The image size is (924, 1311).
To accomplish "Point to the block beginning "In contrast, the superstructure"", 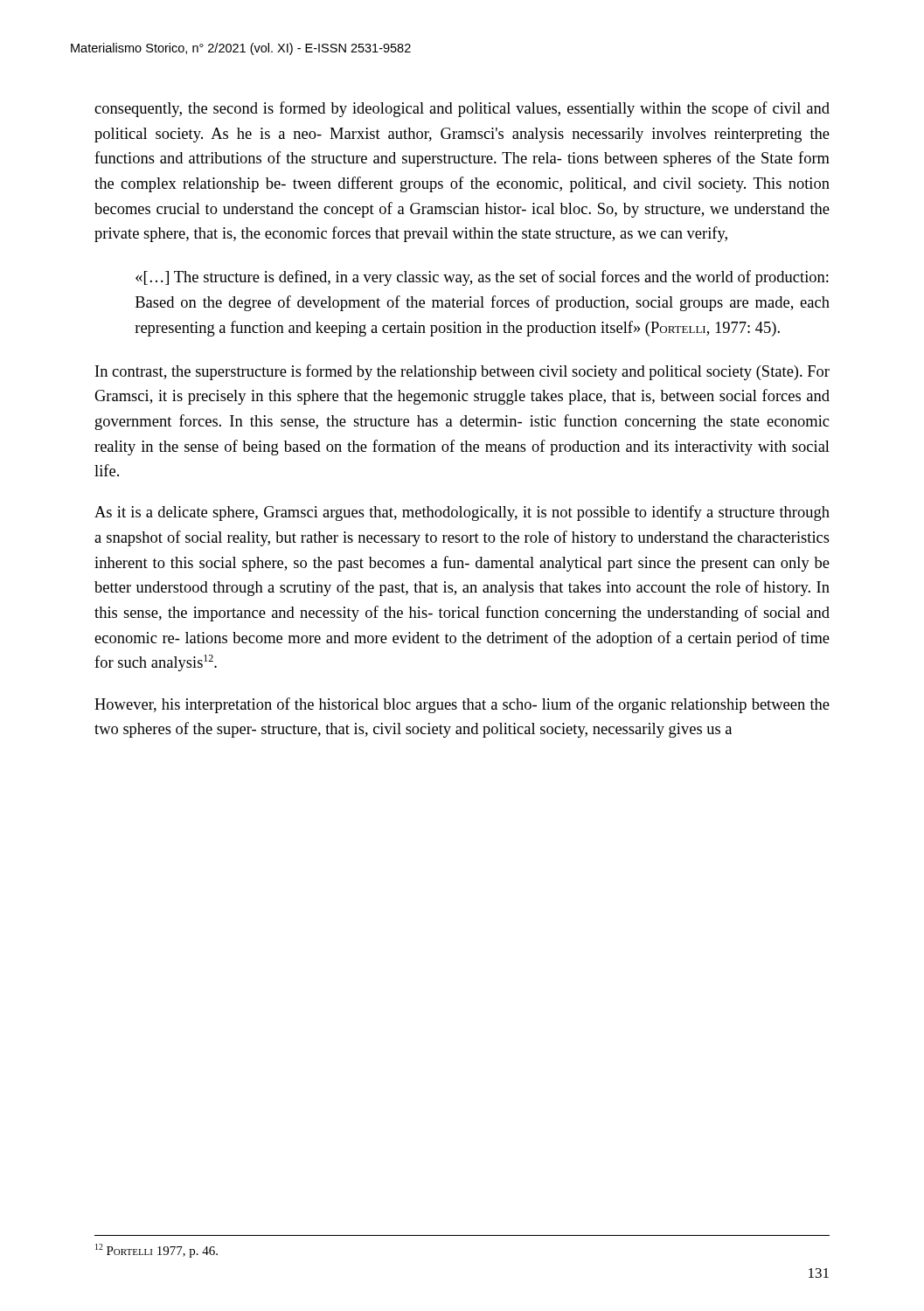I will [462, 550].
